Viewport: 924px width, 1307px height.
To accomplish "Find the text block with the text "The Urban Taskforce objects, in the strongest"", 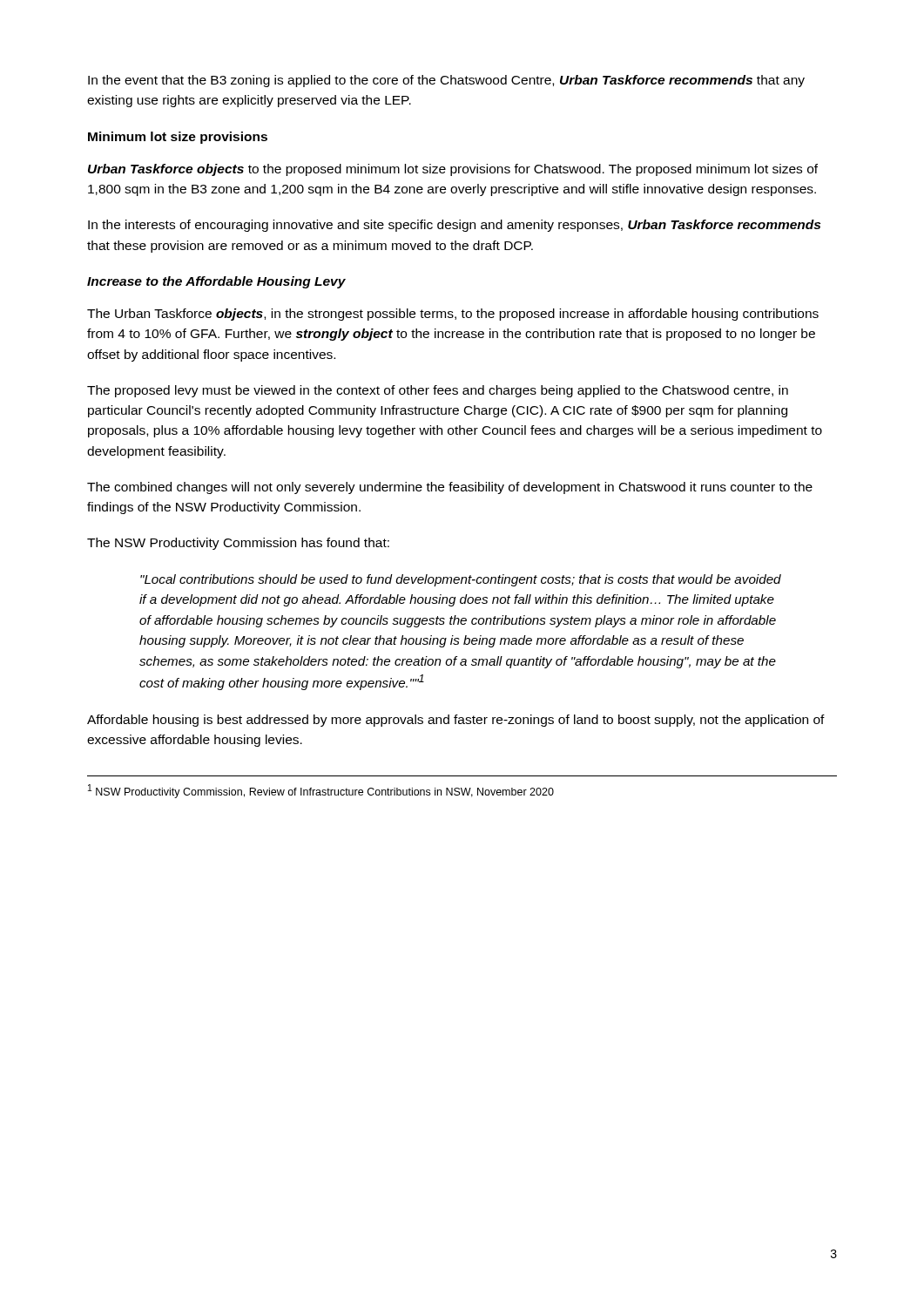I will [453, 333].
